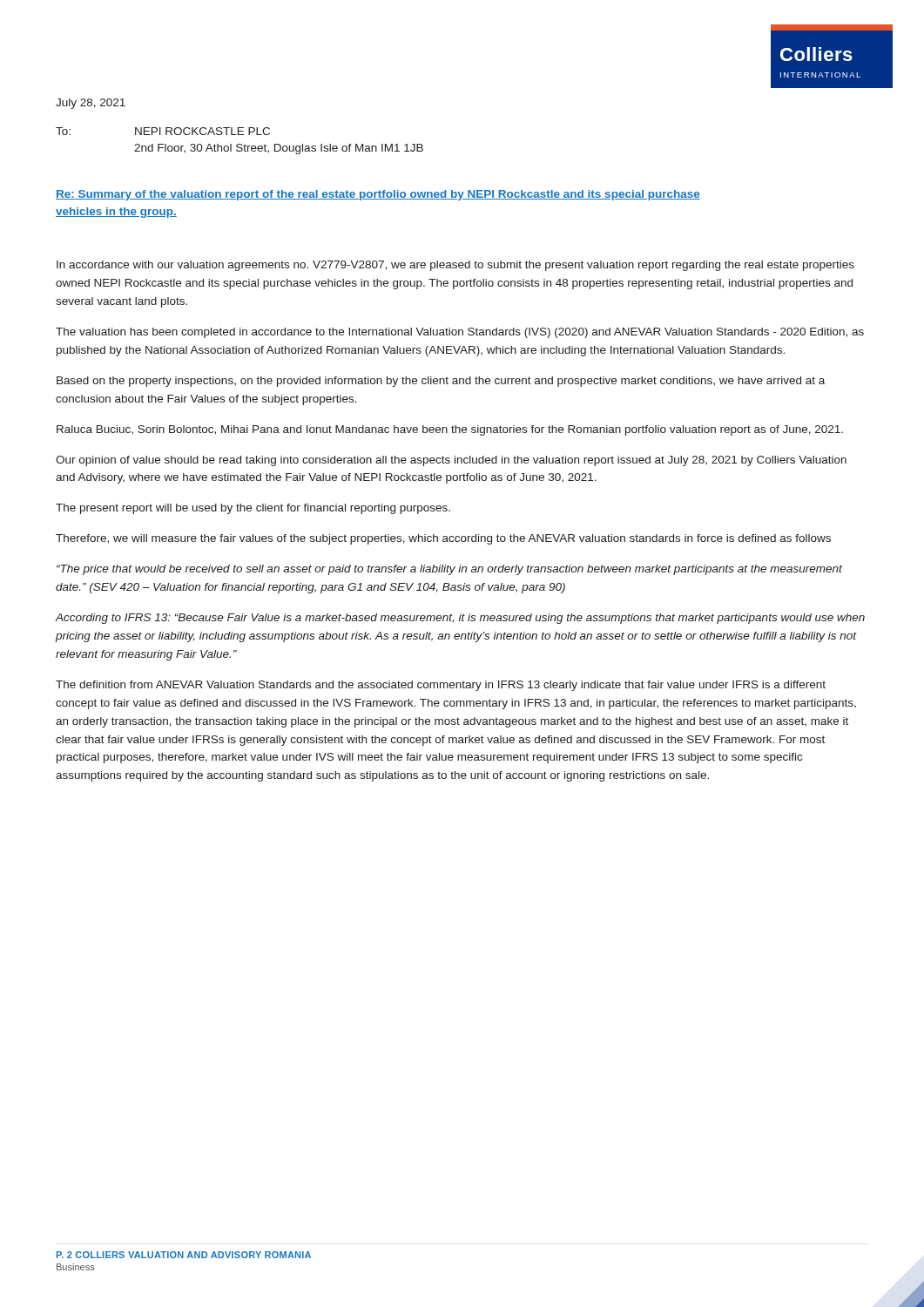Find the text block that reads "To: NEPI ROCKCASTLE PLC 2nd Floor, 30"
The image size is (924, 1307).
click(x=163, y=131)
